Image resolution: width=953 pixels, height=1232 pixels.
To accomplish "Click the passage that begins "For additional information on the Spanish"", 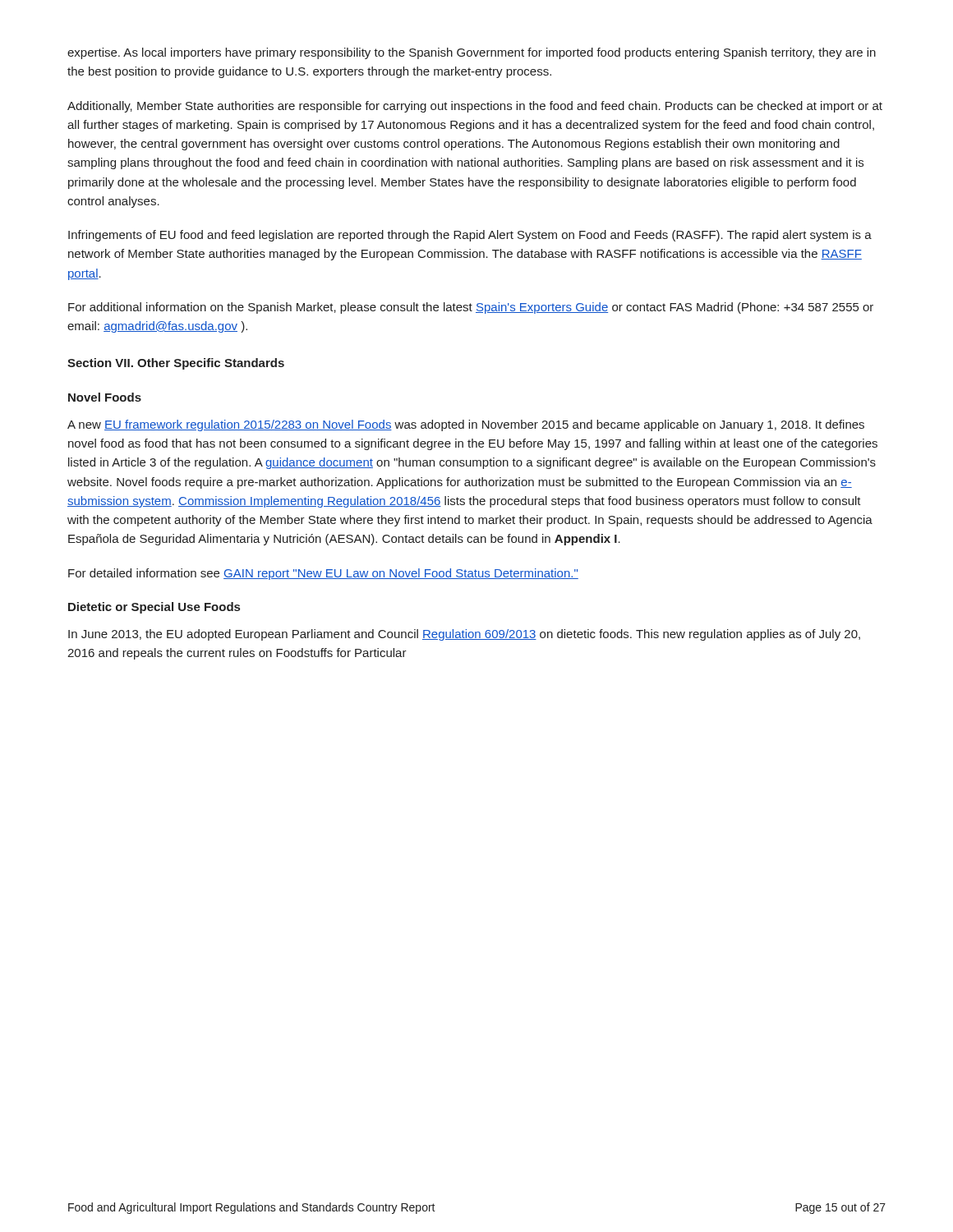I will point(476,316).
